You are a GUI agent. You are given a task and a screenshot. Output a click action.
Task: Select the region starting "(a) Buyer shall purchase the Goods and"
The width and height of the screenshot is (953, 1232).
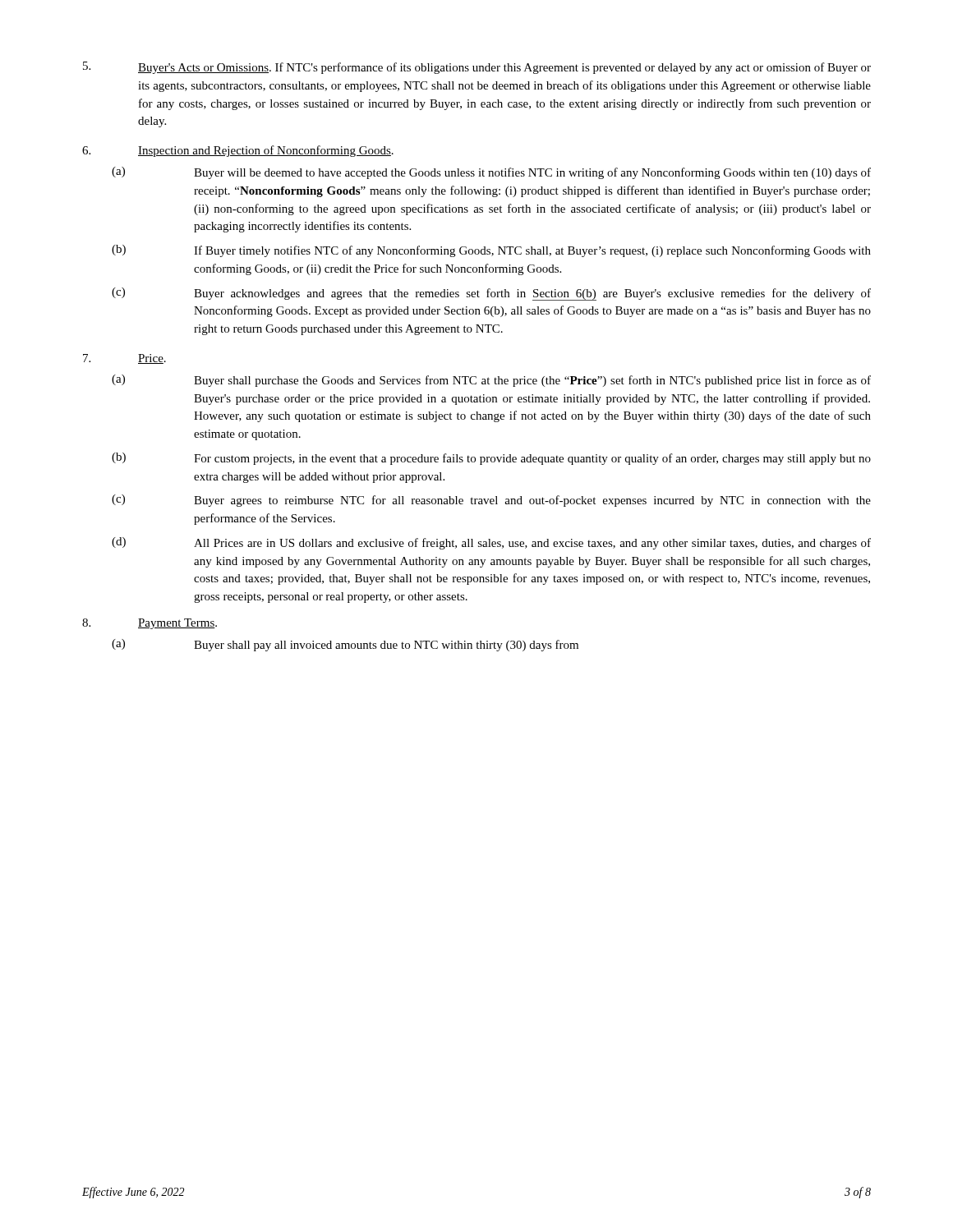(476, 408)
